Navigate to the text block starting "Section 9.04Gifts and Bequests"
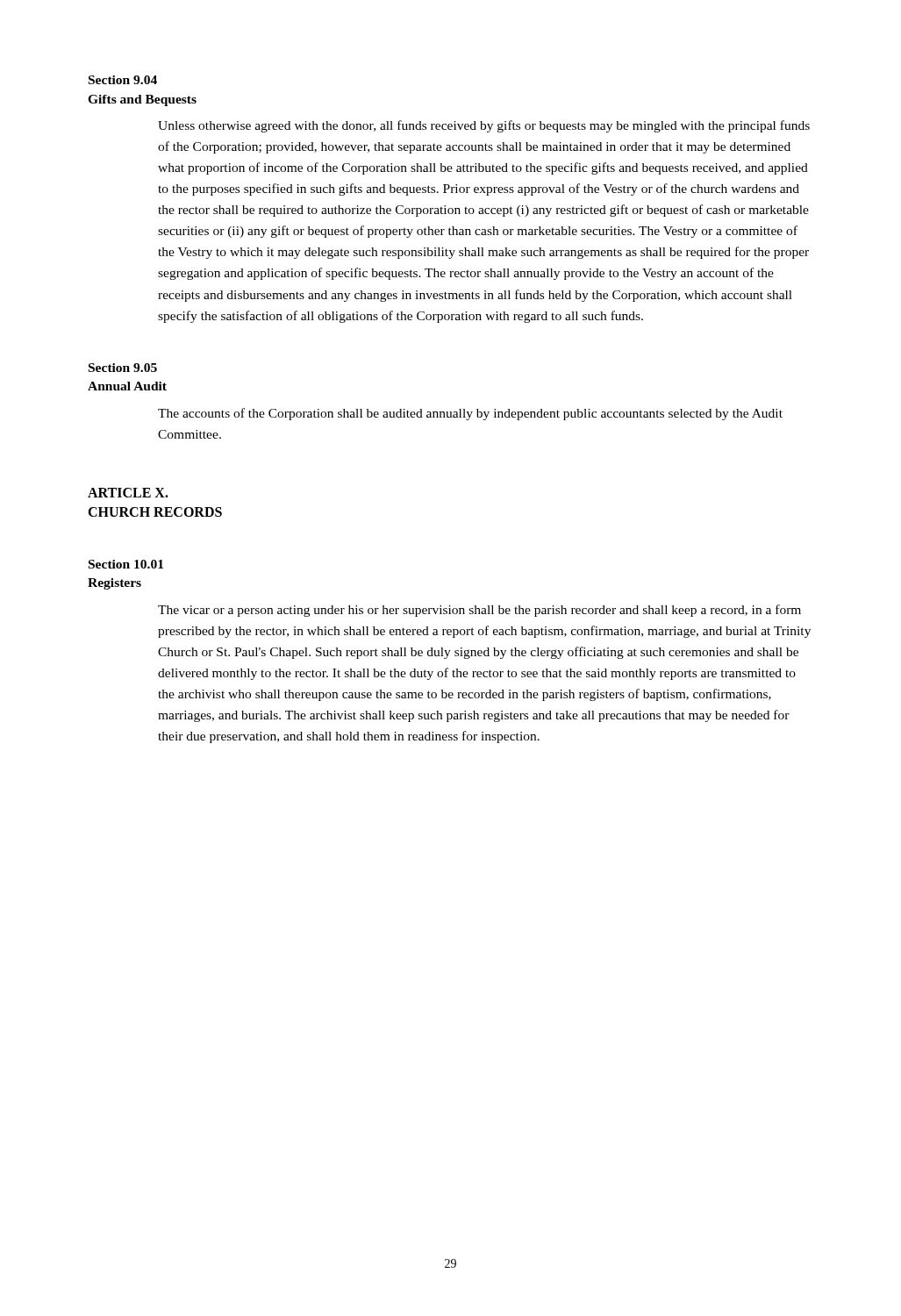901x1316 pixels. 123,80
